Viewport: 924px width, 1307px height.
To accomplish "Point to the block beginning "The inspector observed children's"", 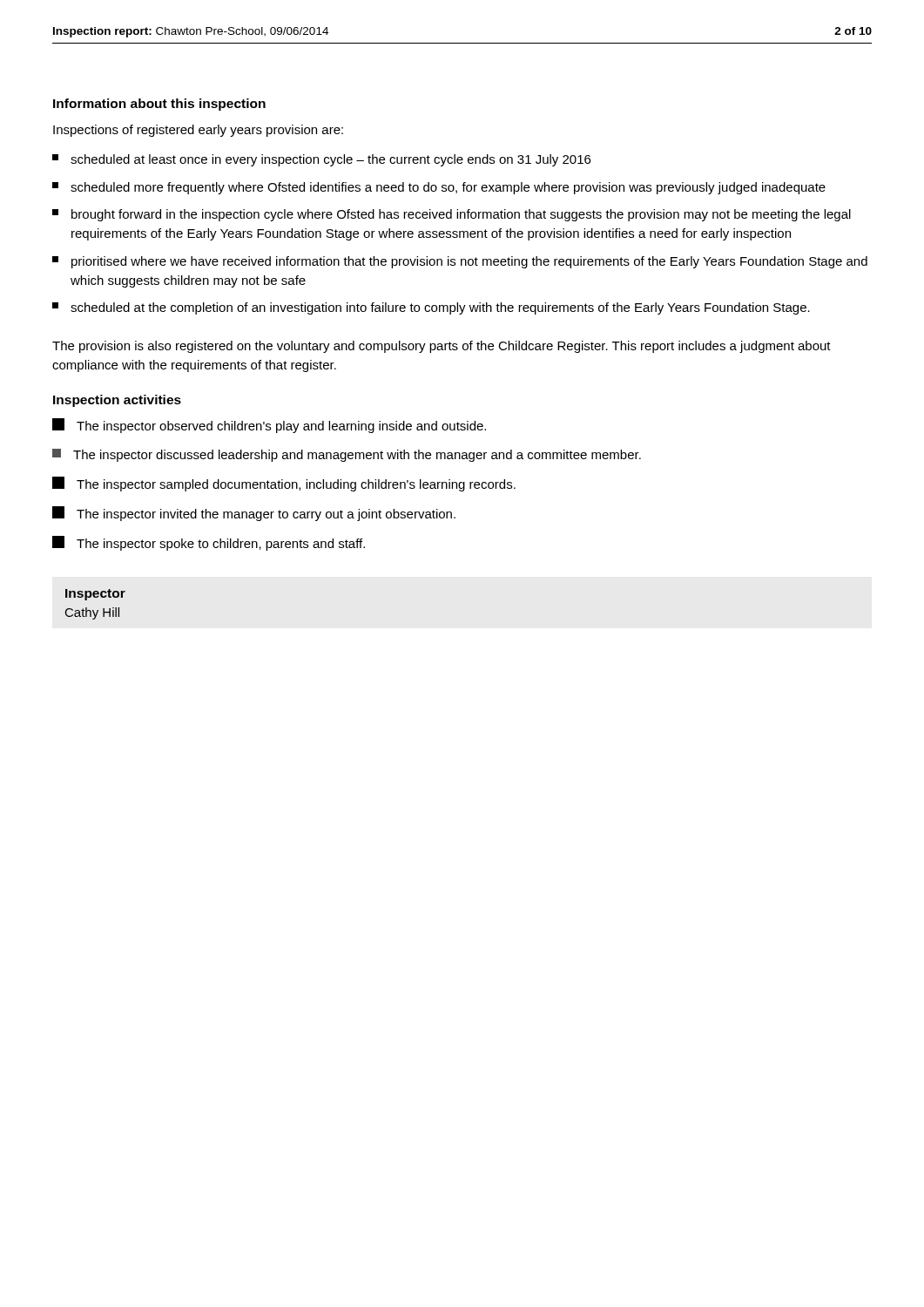I will [x=270, y=425].
